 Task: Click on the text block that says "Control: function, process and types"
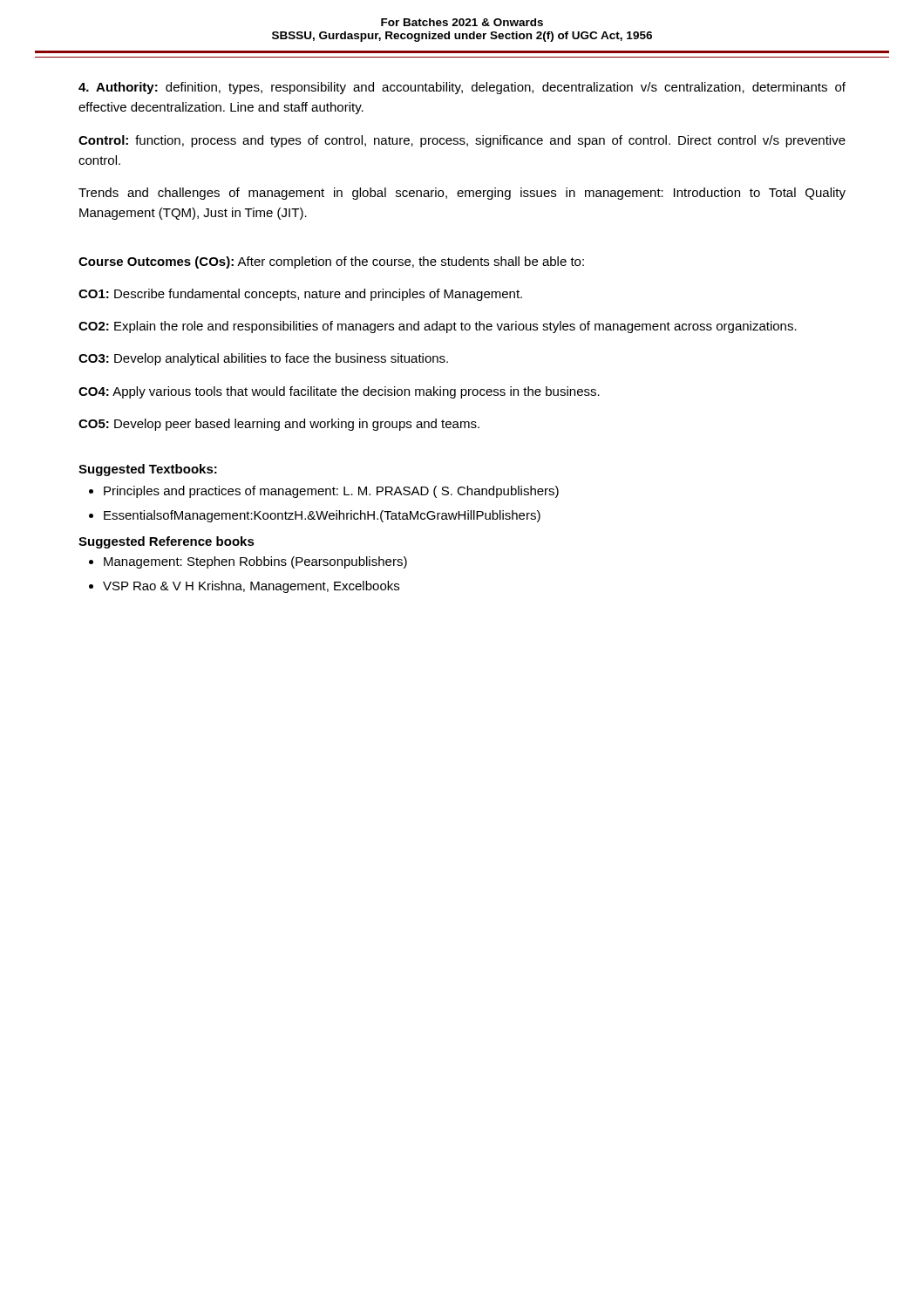(462, 150)
